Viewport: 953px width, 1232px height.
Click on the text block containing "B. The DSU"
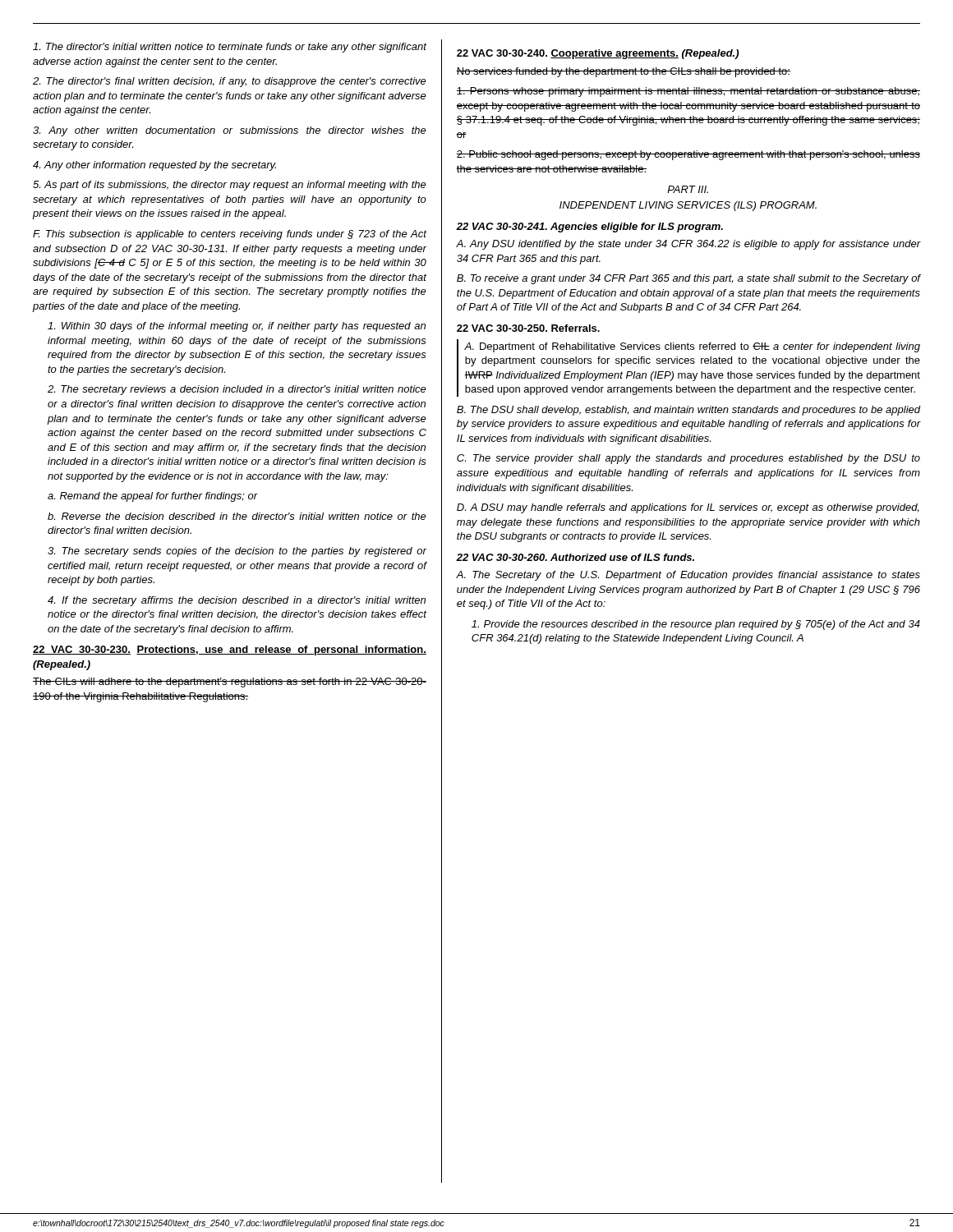[x=688, y=424]
